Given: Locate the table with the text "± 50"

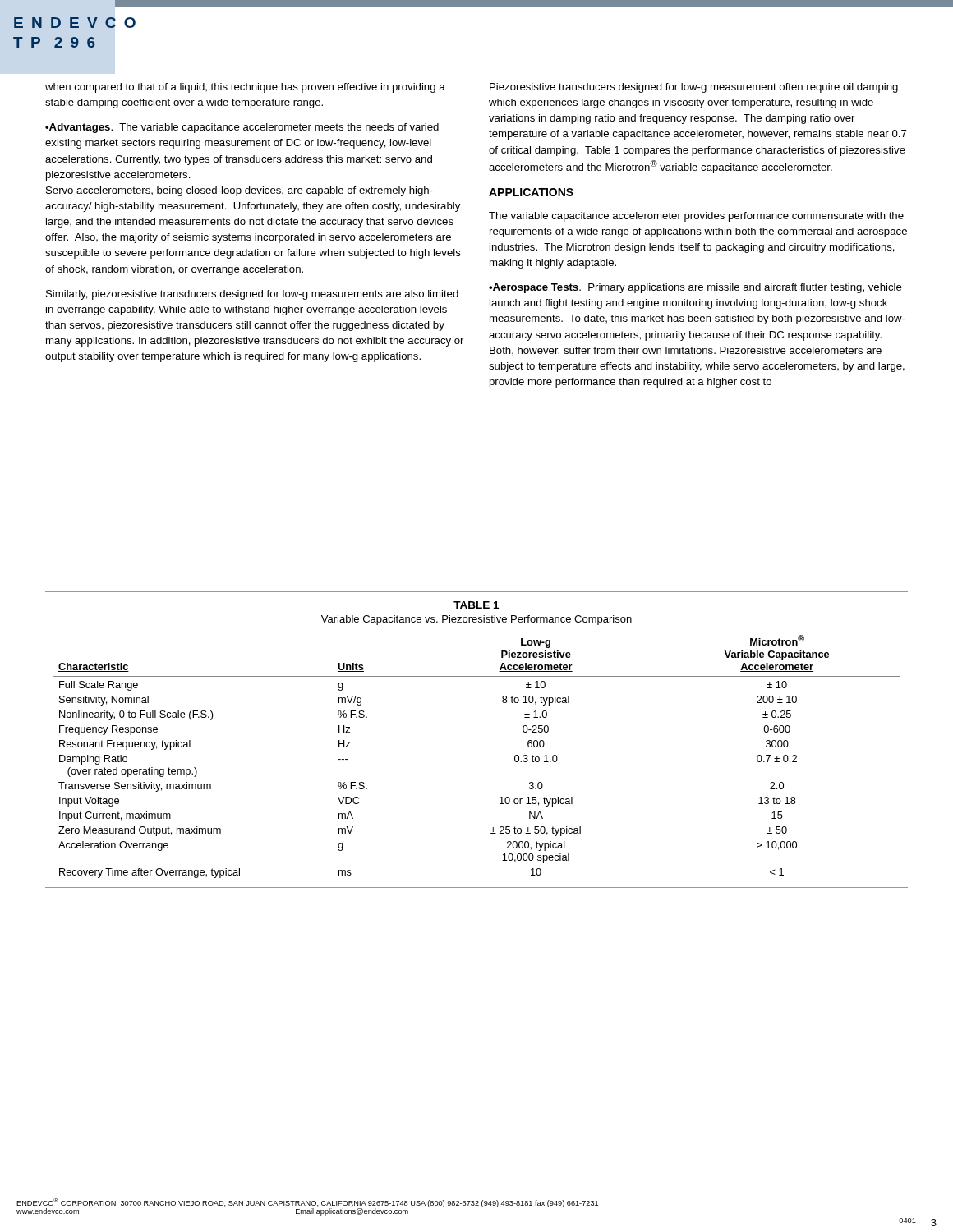Looking at the screenshot, I should coord(476,740).
